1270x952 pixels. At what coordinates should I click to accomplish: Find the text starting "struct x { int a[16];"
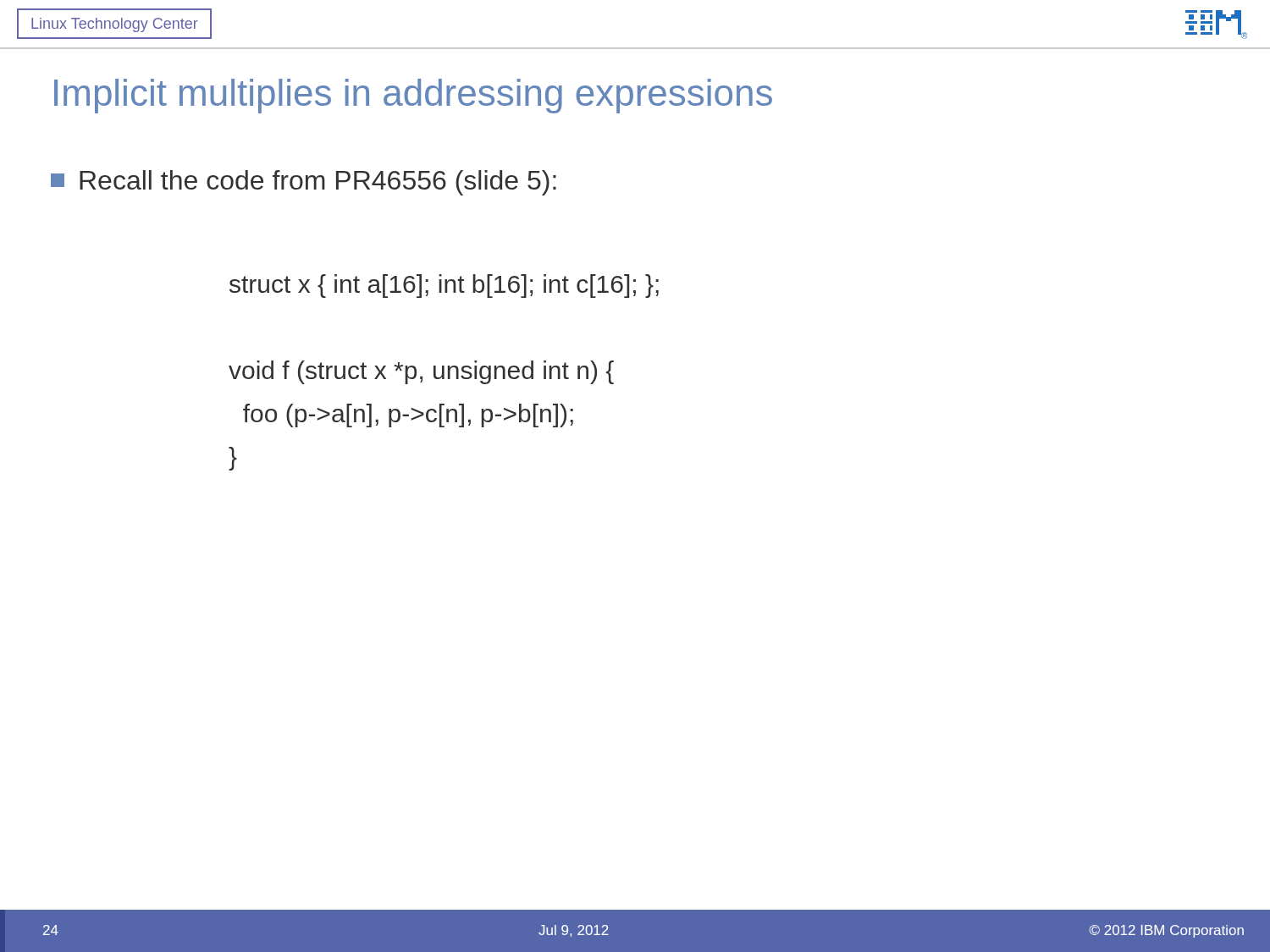[x=445, y=370]
